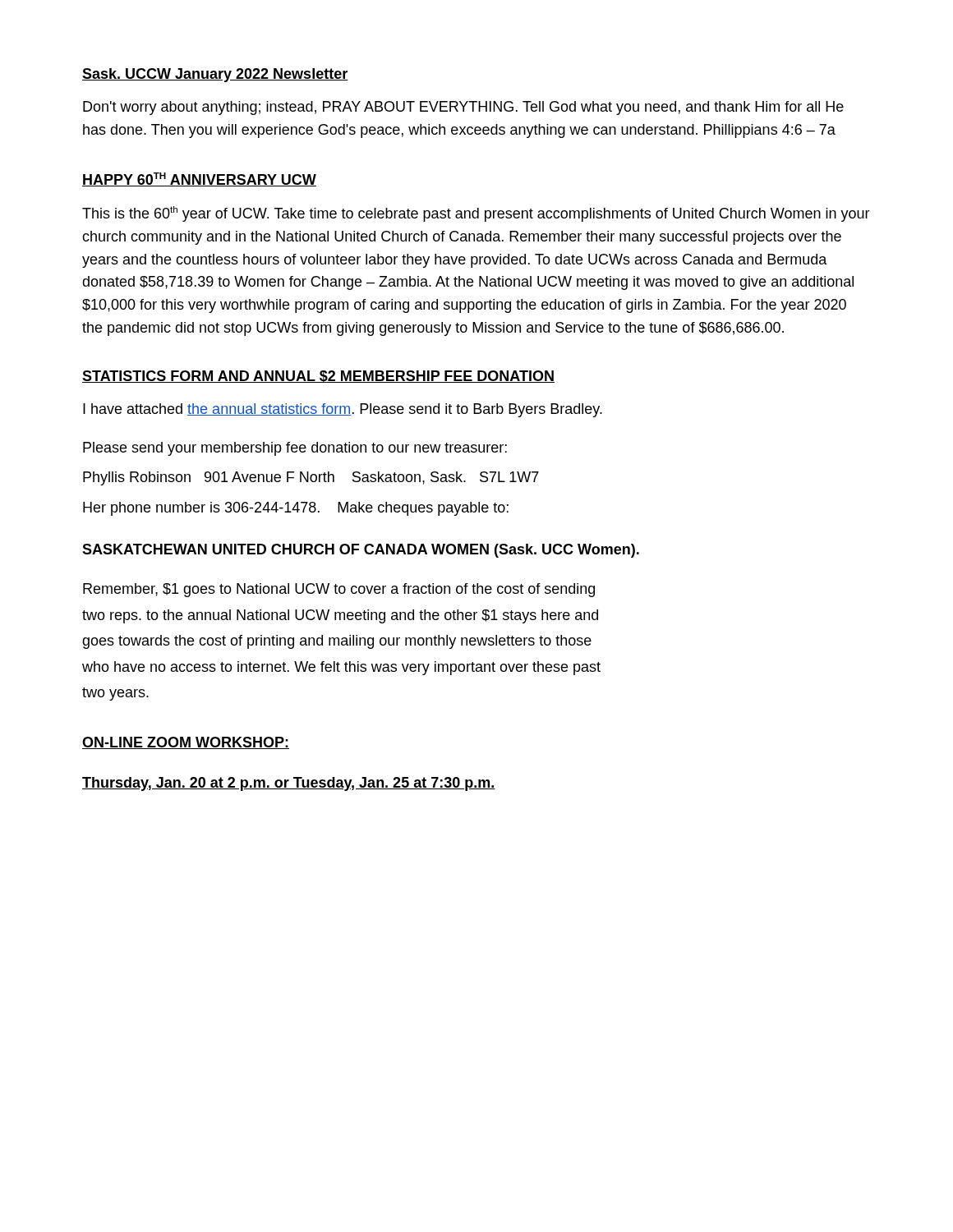Viewport: 953px width, 1232px height.
Task: Select the section header with the text "ON-LINE ZOOM WORKSHOP:"
Action: click(x=186, y=742)
